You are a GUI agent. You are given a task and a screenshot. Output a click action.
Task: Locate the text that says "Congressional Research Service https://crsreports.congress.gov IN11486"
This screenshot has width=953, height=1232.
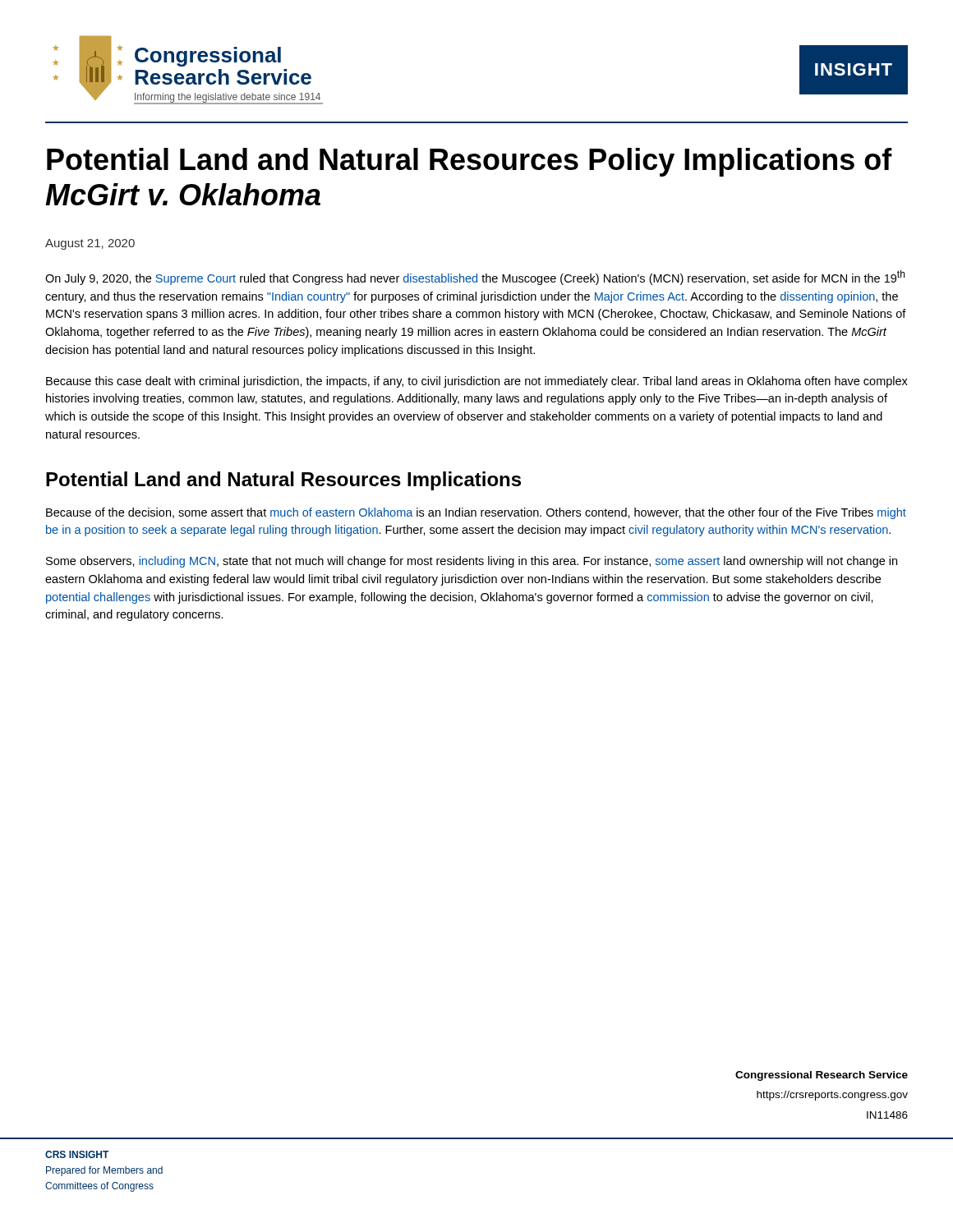point(822,1095)
